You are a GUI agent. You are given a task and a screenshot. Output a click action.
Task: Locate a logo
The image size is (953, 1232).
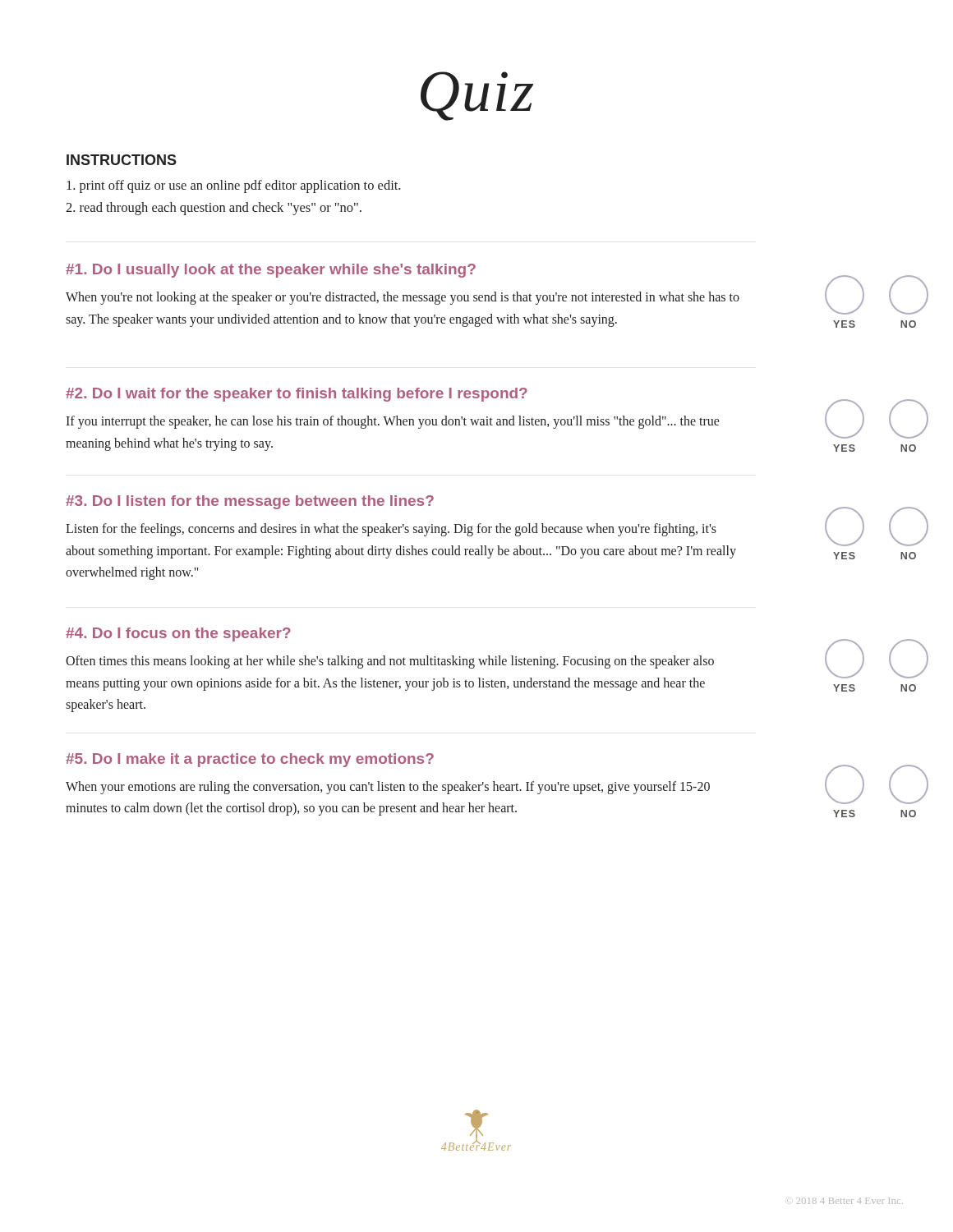476,1130
